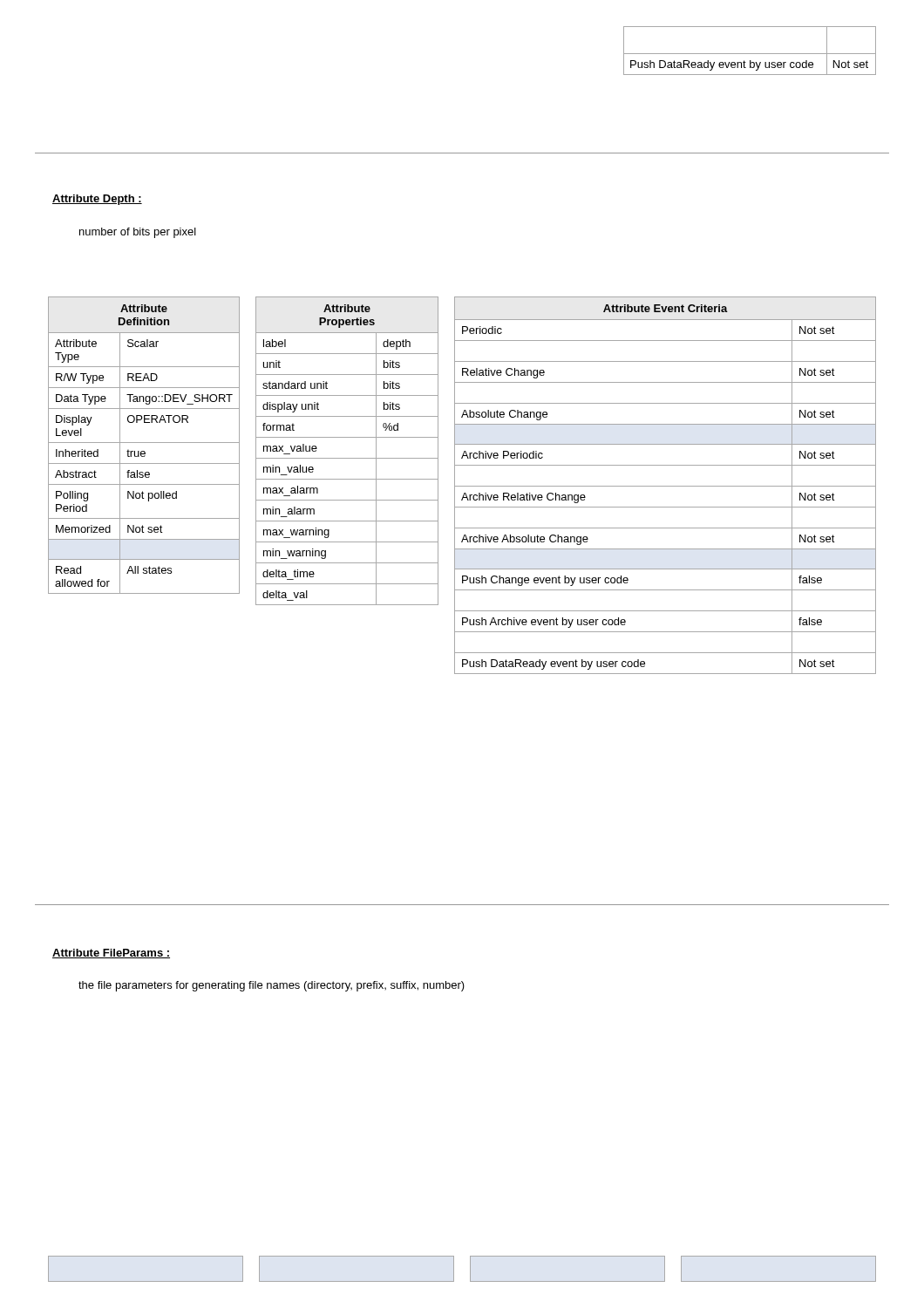The image size is (924, 1308).
Task: Locate the region starting "Attribute Depth :"
Action: tap(97, 198)
